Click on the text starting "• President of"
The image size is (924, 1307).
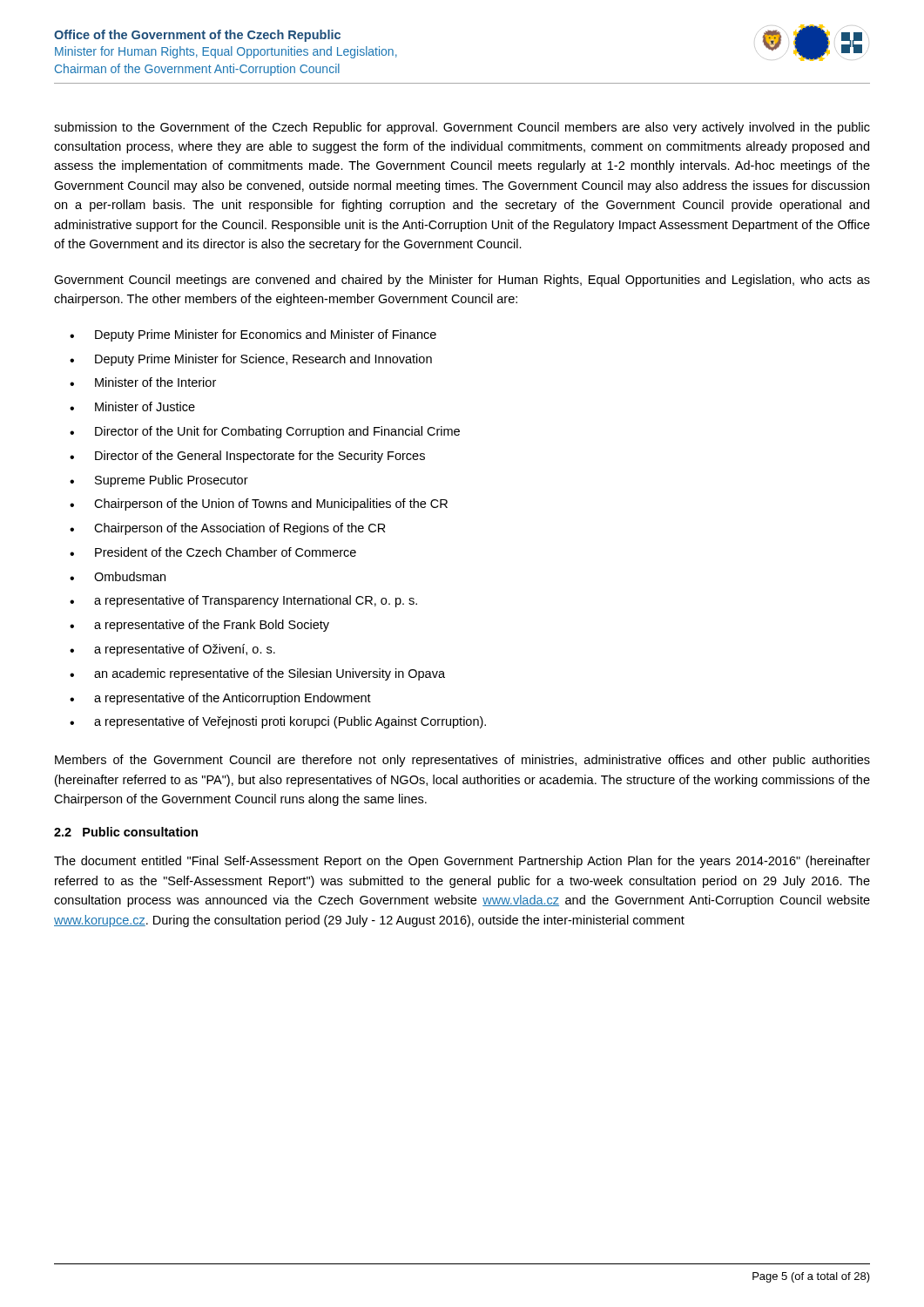click(213, 552)
